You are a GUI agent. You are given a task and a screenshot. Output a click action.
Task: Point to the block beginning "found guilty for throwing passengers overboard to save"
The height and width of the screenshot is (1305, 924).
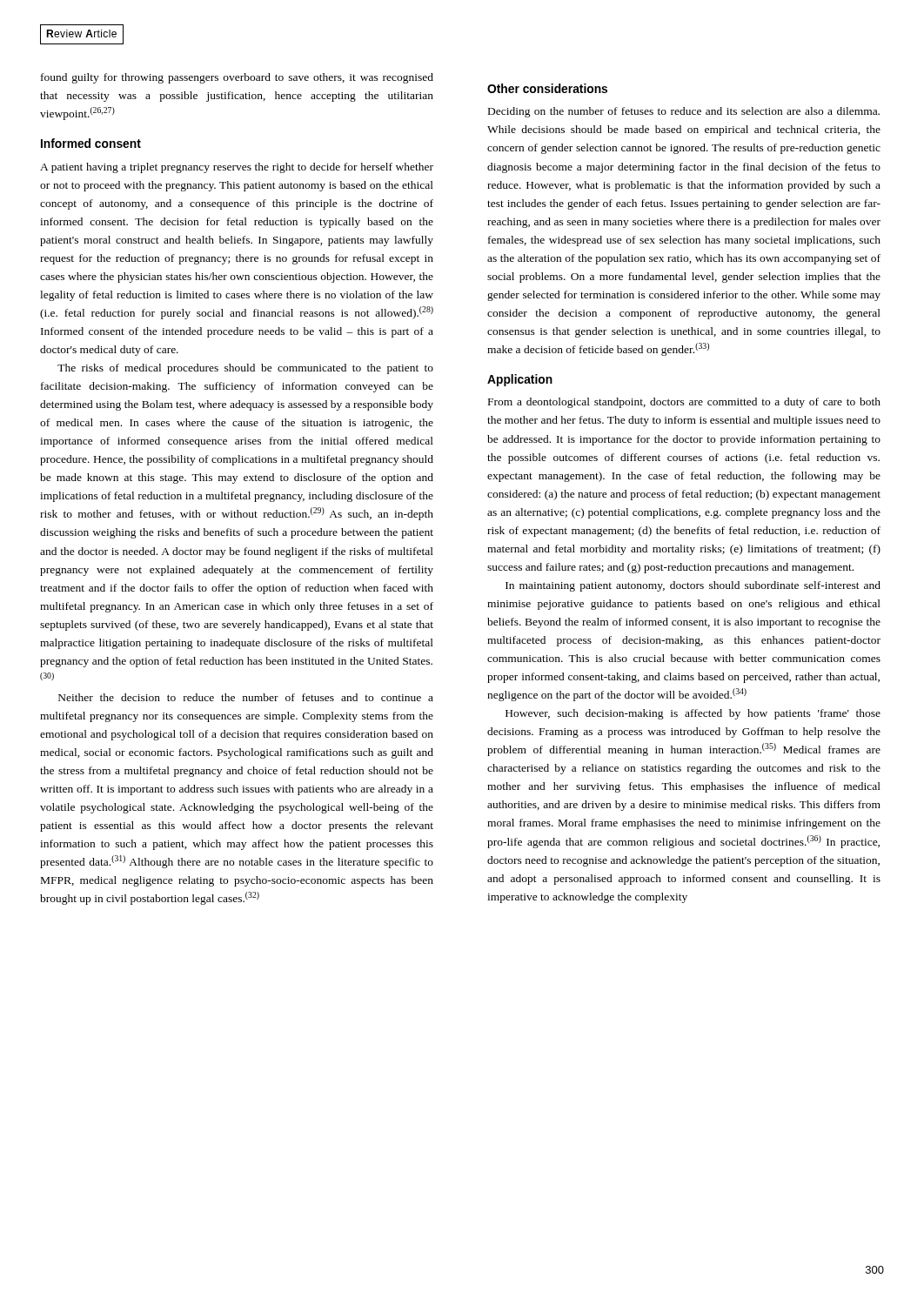coord(237,95)
